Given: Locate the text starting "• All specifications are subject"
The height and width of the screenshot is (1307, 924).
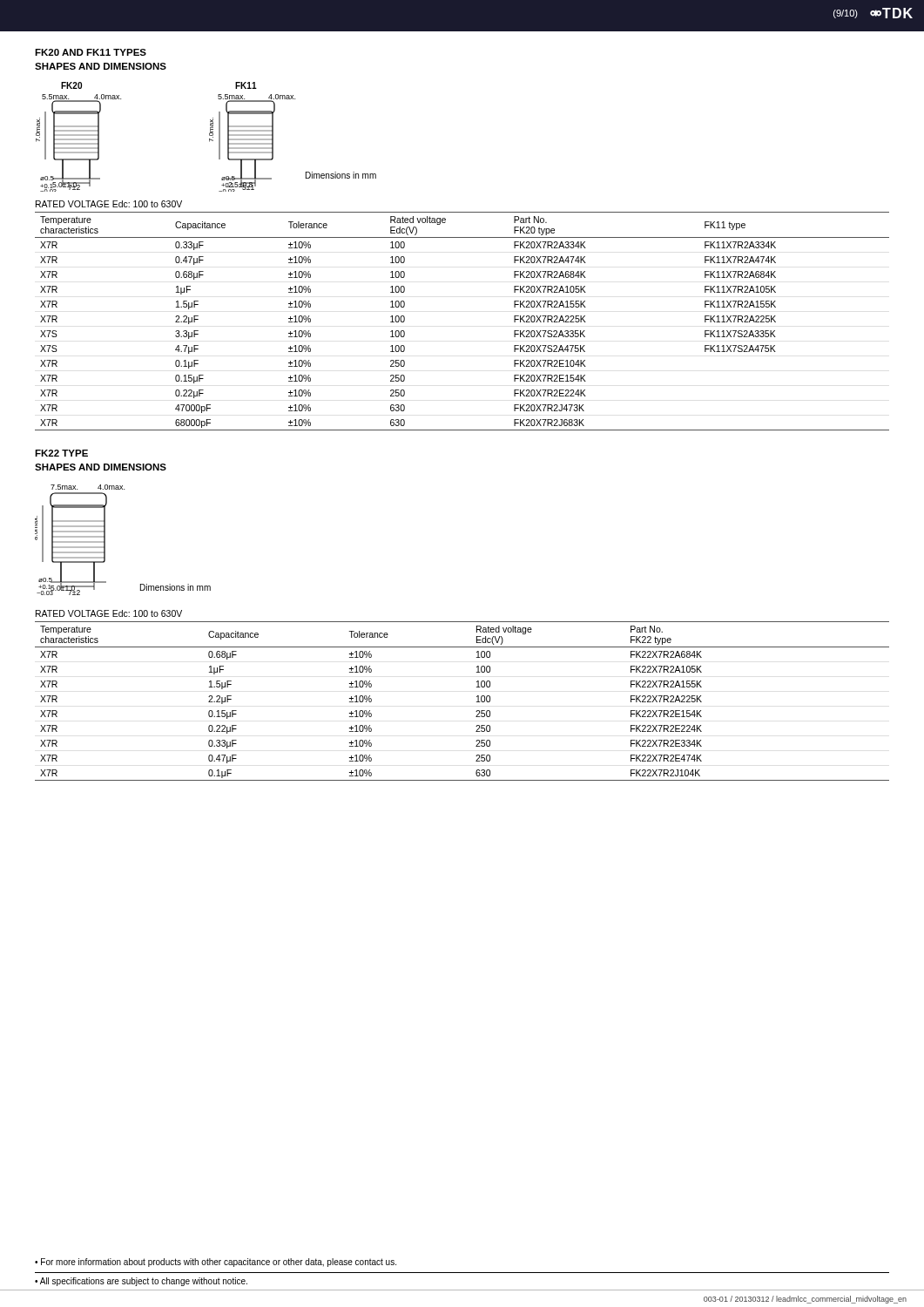Looking at the screenshot, I should click(141, 1281).
